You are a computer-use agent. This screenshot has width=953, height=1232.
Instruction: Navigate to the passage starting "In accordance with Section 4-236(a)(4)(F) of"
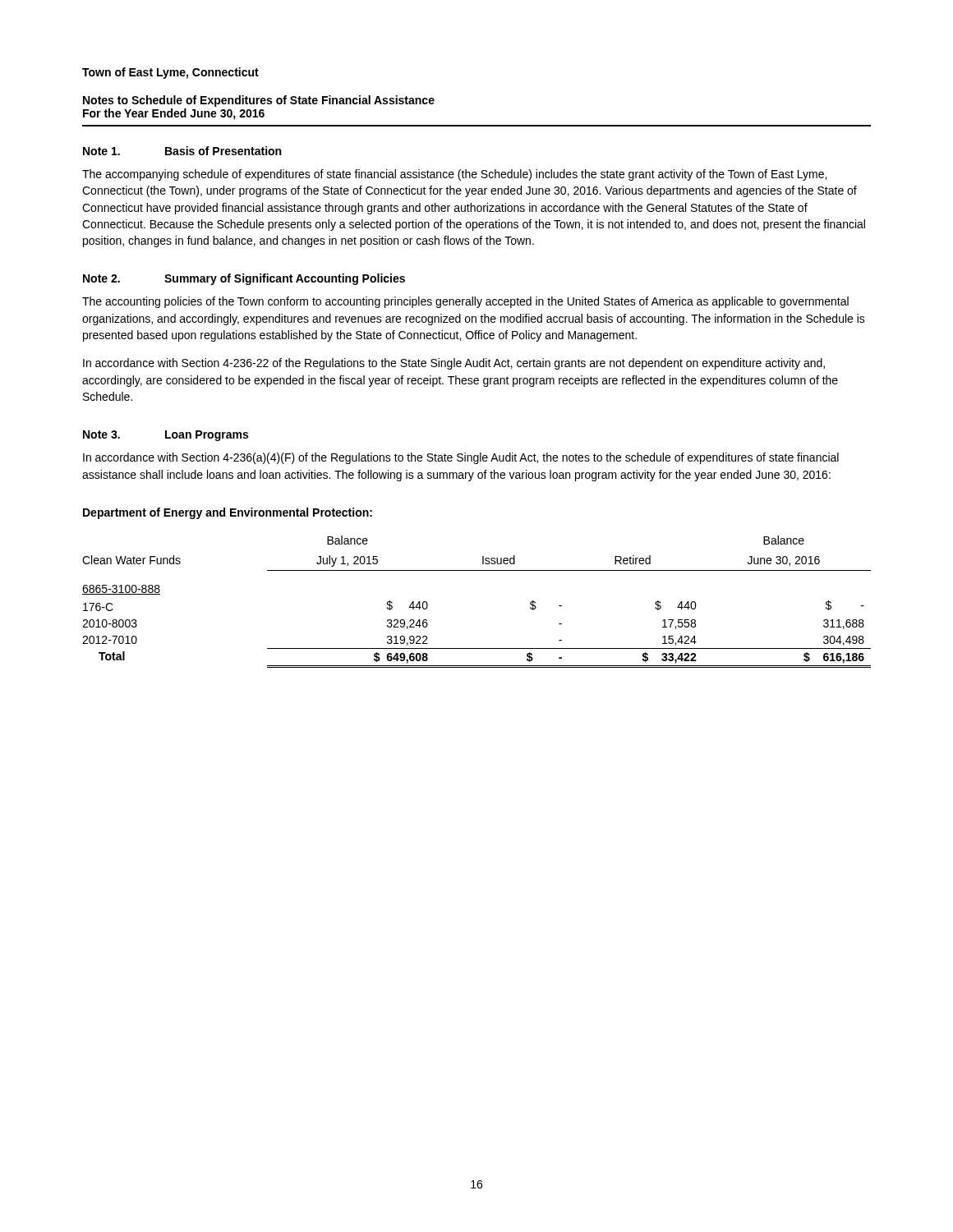coord(461,466)
